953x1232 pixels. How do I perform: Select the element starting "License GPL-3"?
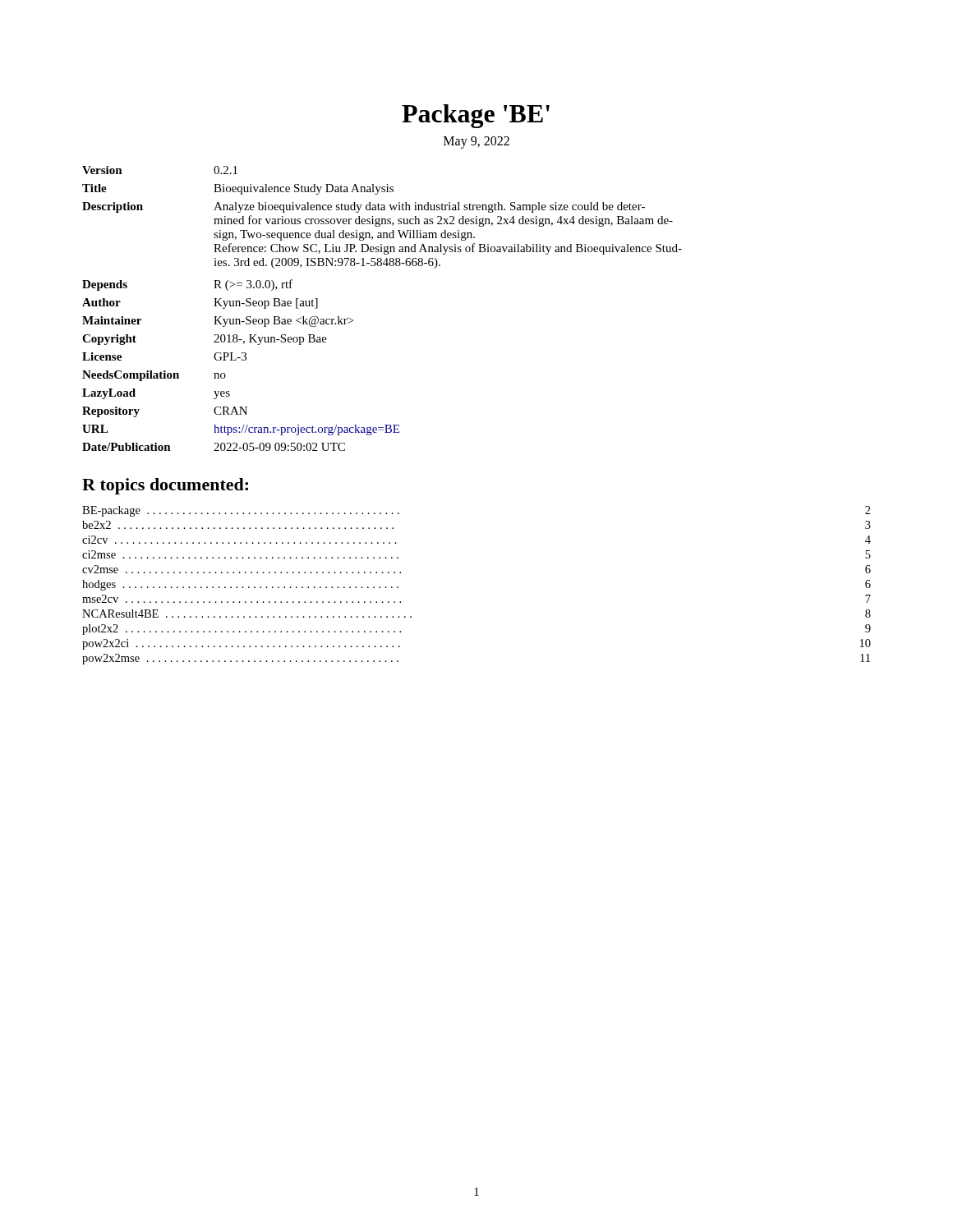(x=92, y=356)
